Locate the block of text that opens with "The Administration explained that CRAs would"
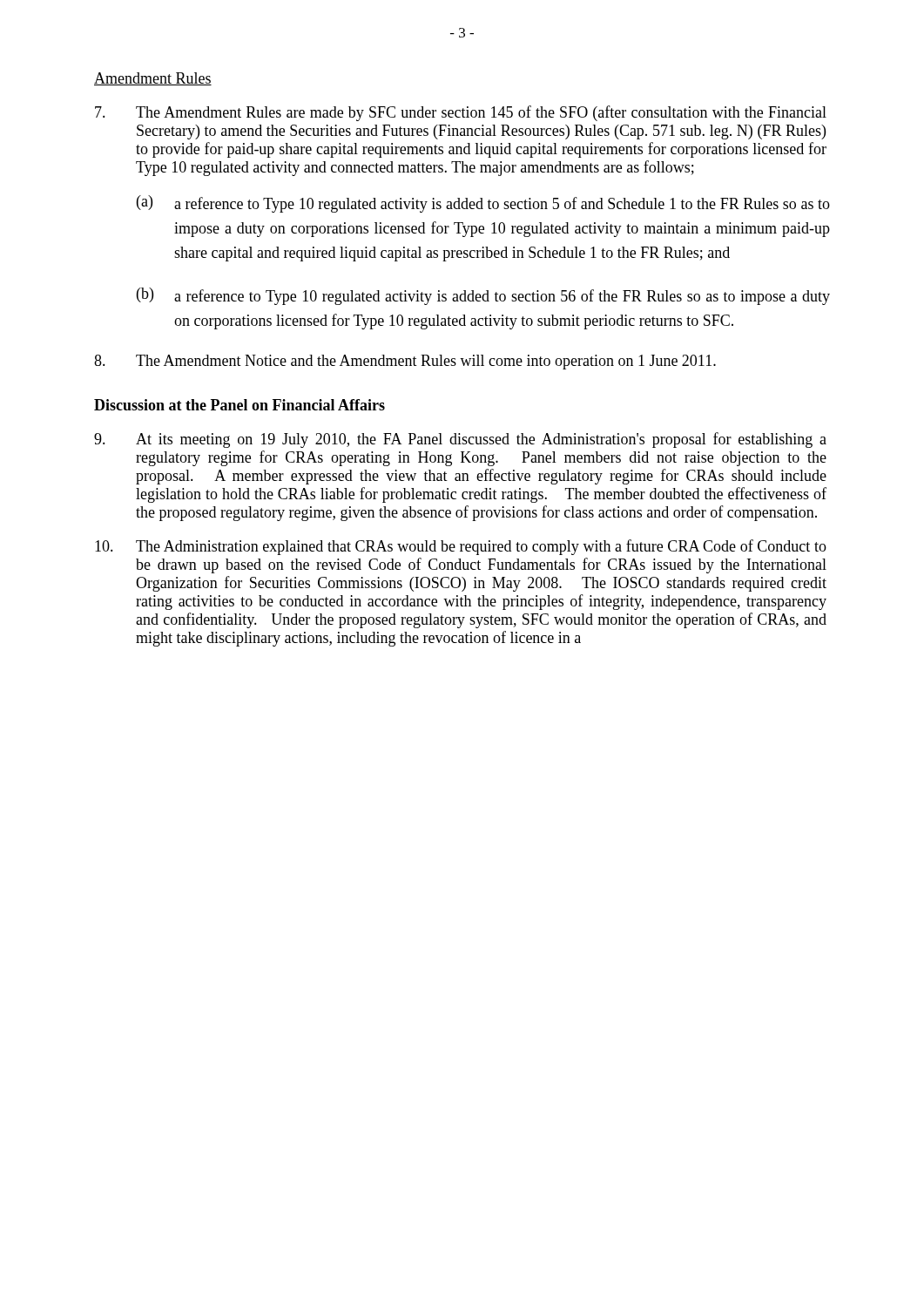 coord(460,593)
